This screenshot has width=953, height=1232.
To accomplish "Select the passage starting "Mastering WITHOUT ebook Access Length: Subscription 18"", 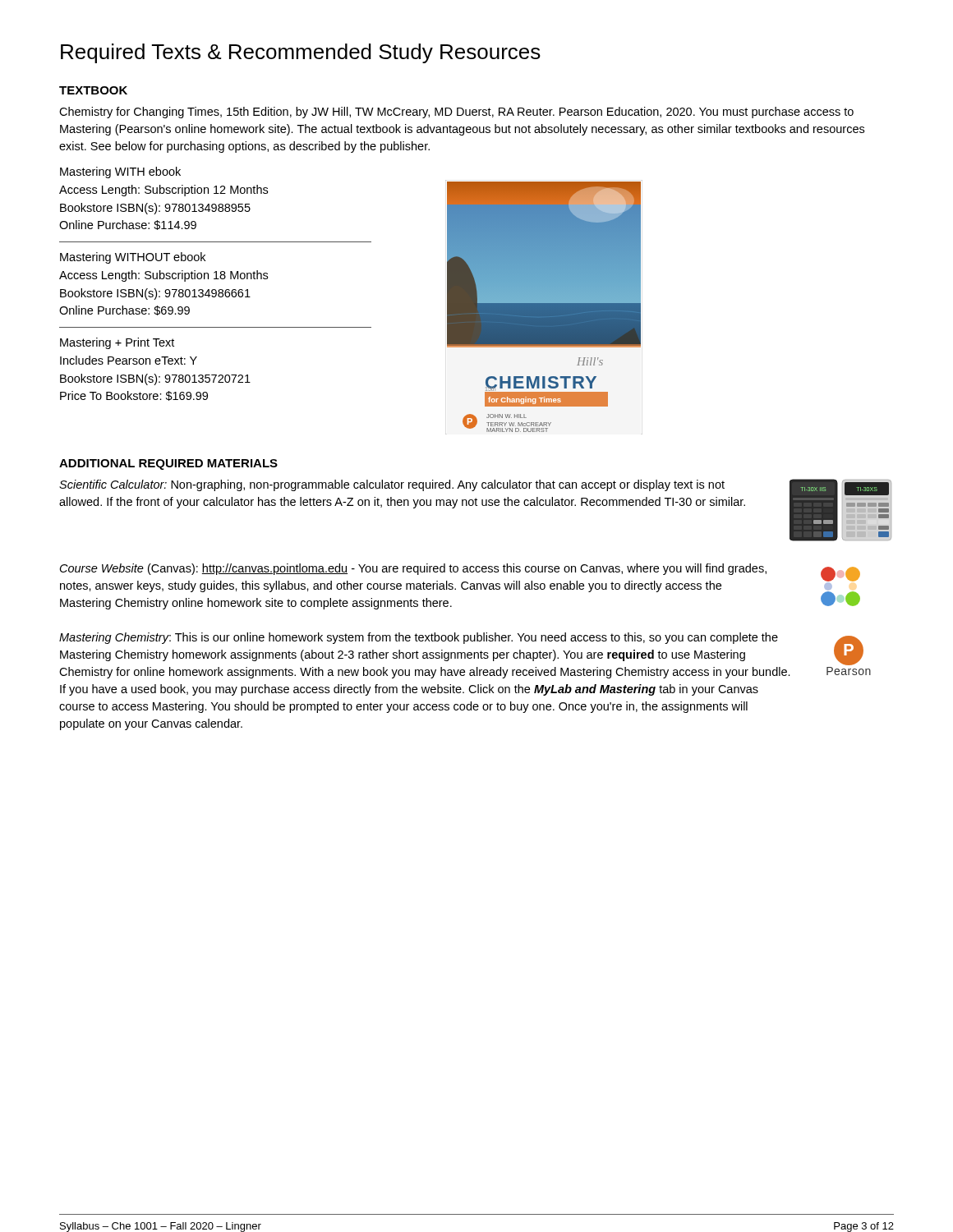I will tap(236, 285).
